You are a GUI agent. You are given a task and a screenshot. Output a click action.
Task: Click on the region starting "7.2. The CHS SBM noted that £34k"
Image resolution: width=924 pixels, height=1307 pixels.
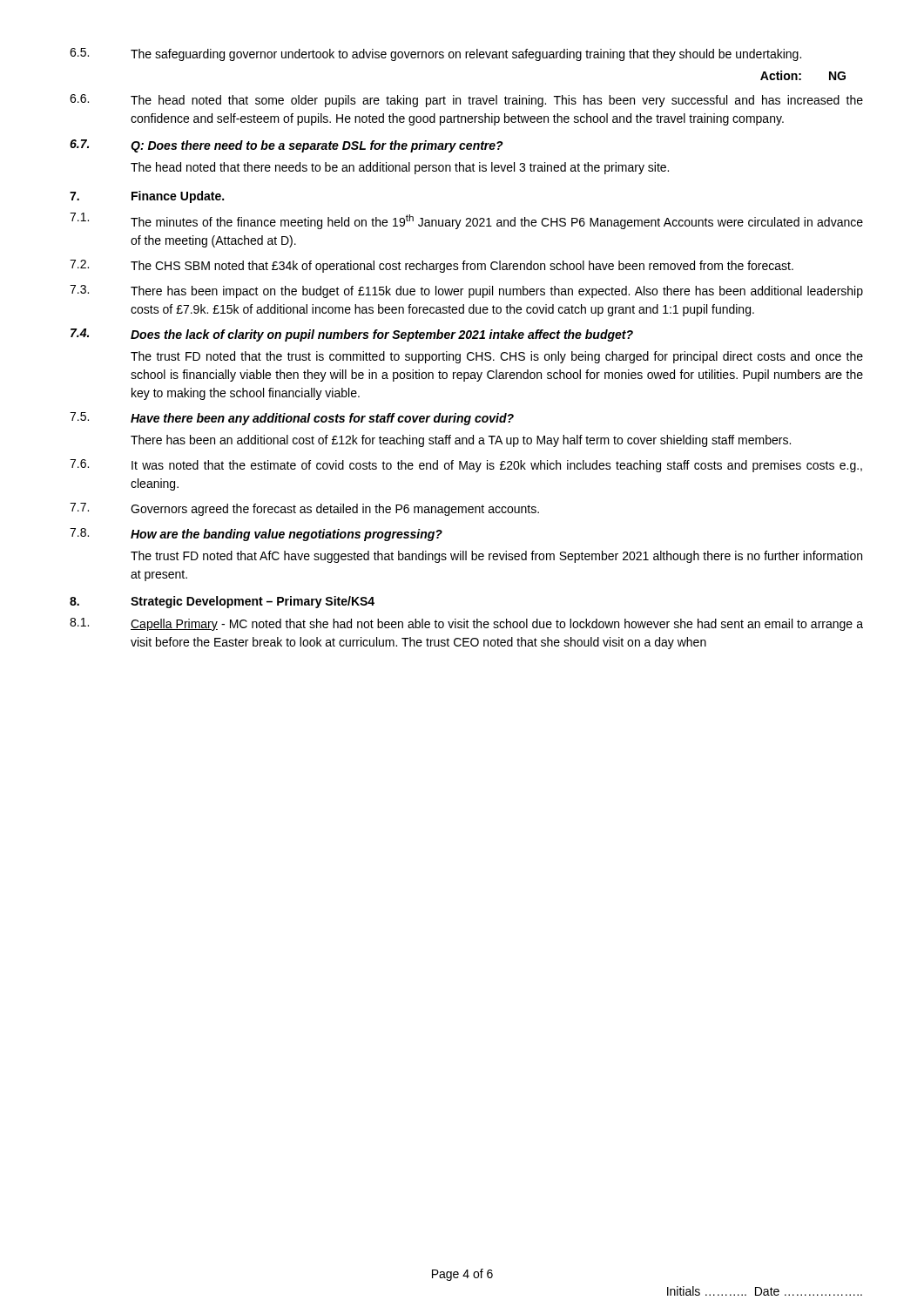point(466,266)
